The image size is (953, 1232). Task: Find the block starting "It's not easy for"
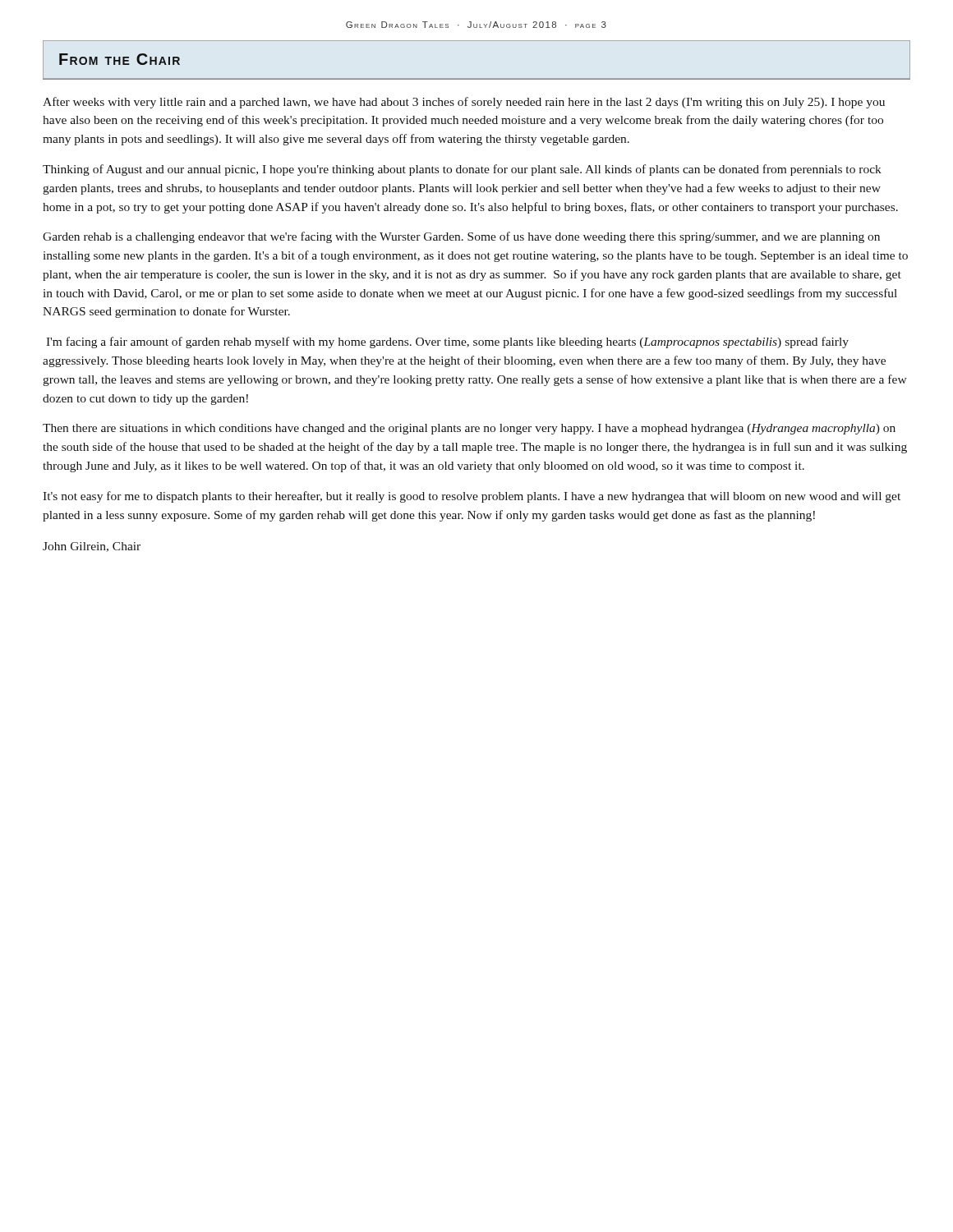476,506
